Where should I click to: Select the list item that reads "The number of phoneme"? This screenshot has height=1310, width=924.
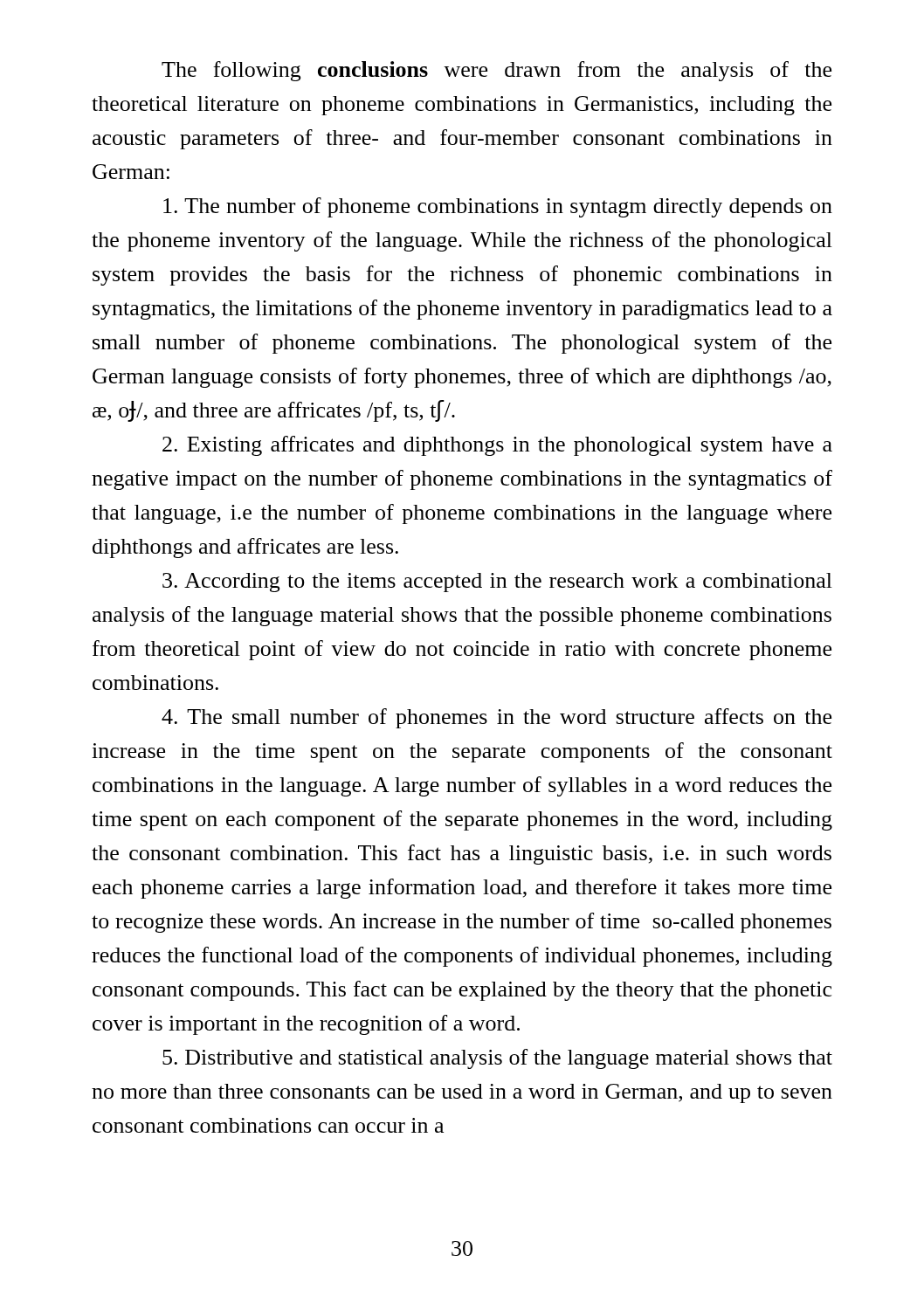[462, 308]
